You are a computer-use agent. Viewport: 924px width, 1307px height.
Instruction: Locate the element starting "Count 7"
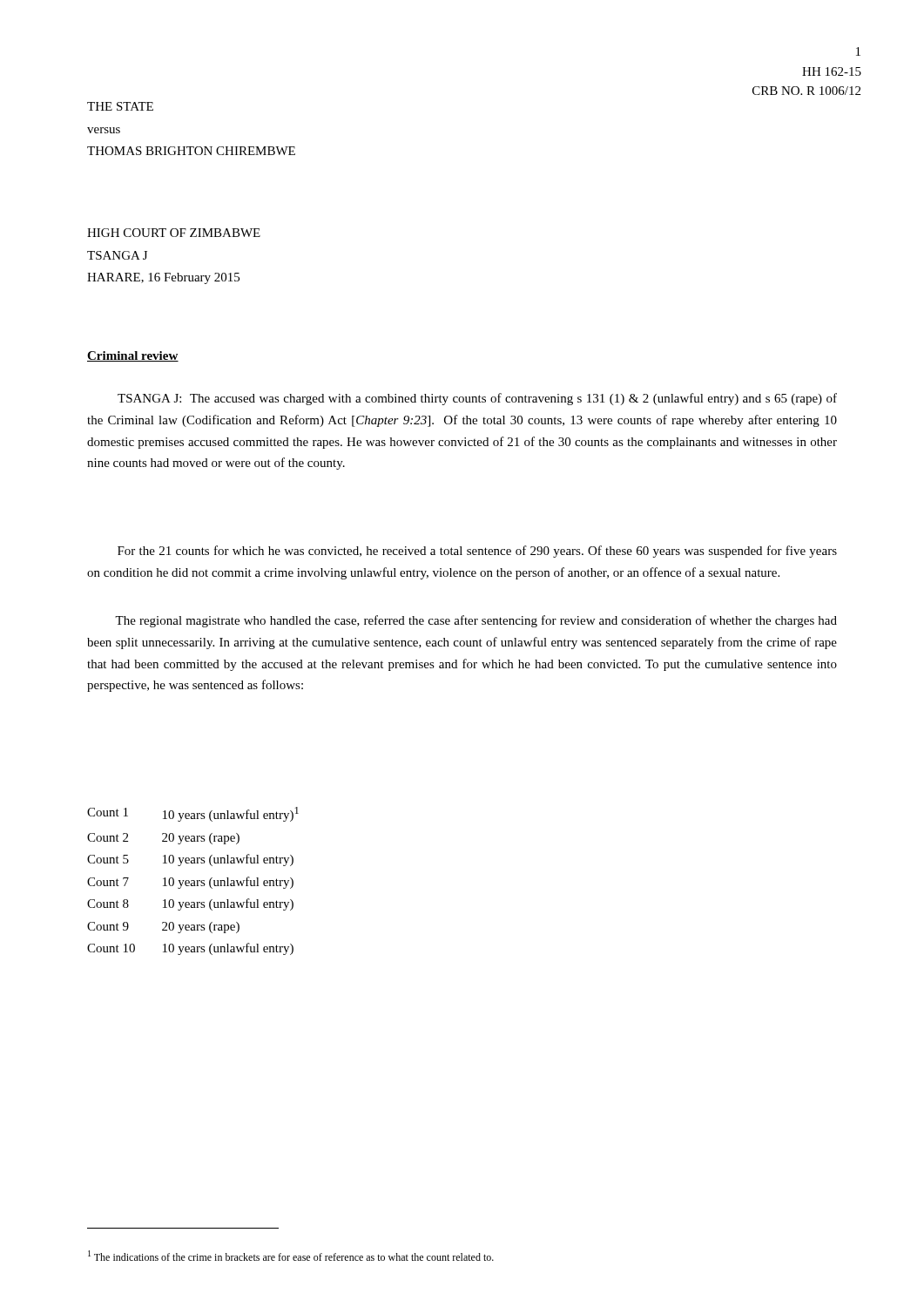tap(108, 881)
